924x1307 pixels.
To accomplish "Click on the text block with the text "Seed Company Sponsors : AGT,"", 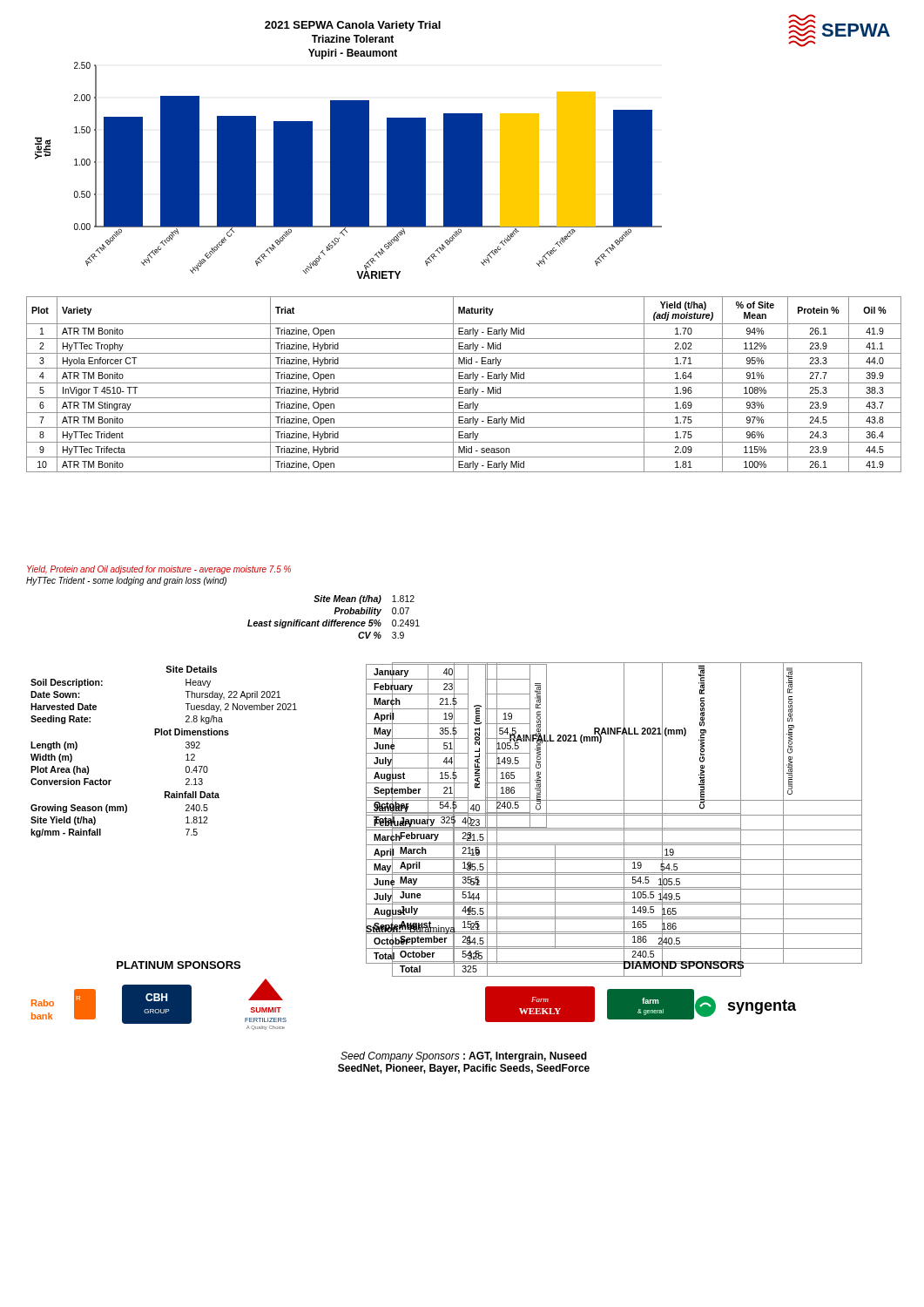I will coord(464,1062).
